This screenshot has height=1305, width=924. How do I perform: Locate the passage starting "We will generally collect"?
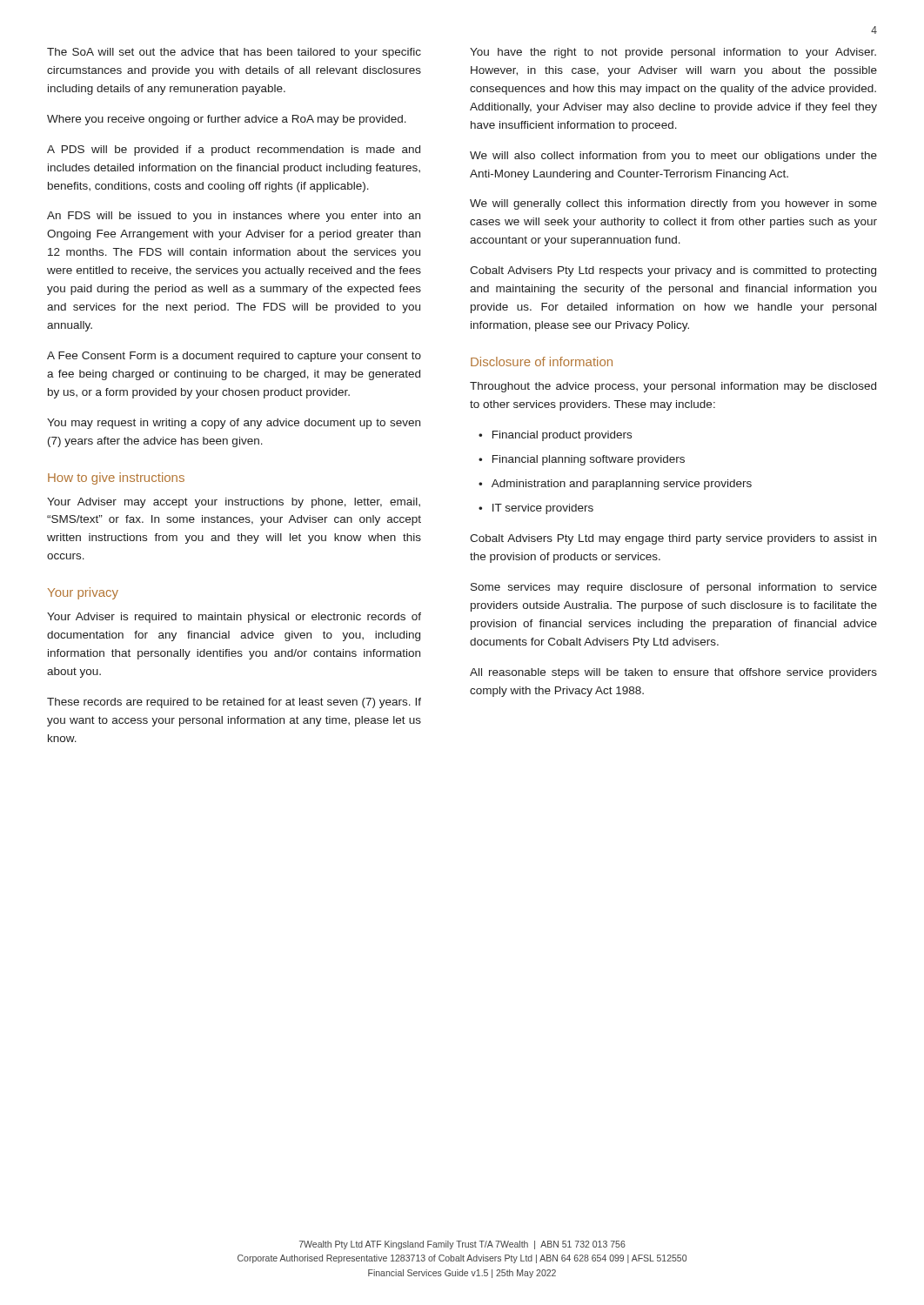click(673, 222)
